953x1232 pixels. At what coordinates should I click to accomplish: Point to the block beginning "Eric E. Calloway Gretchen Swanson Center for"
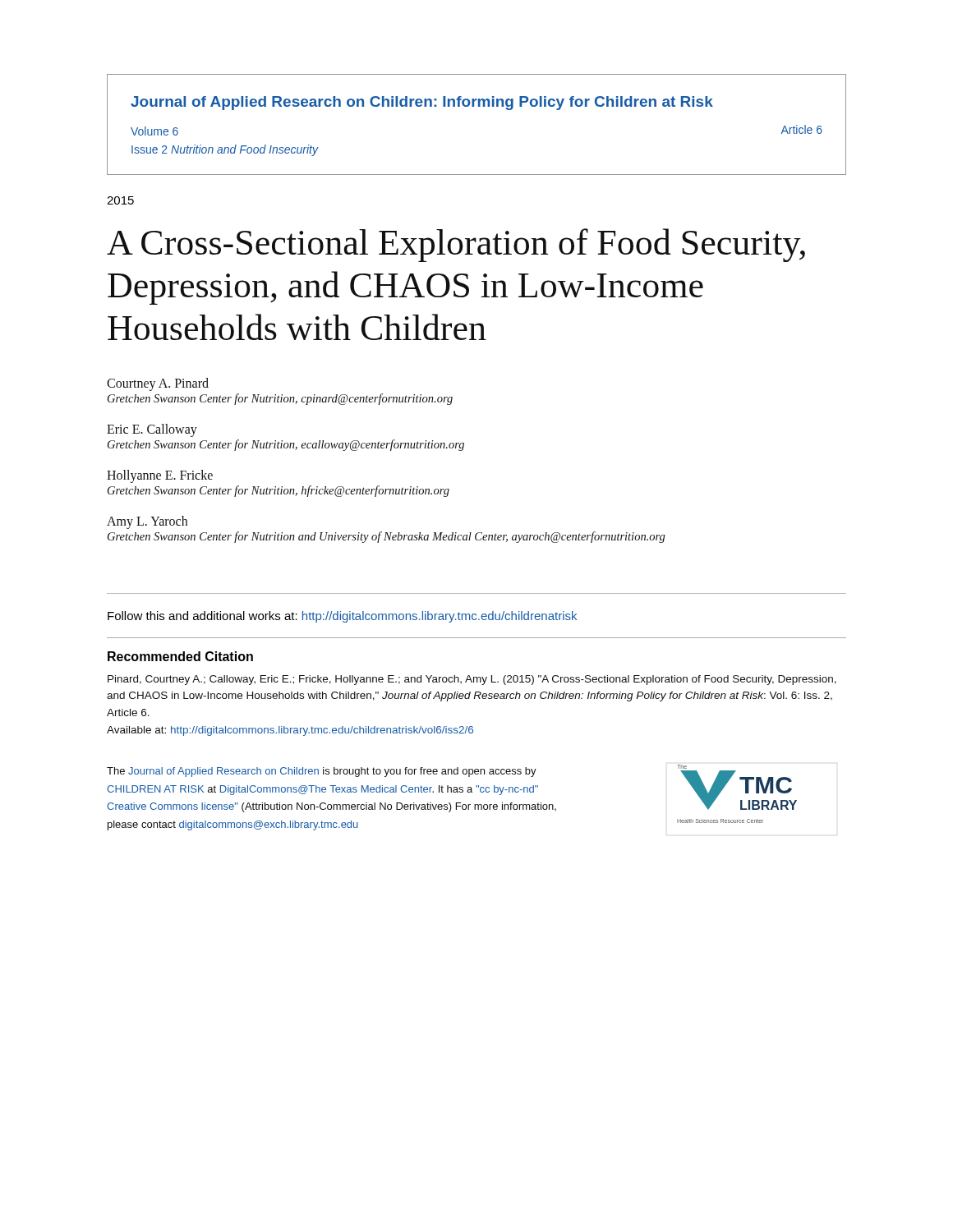click(152, 430)
